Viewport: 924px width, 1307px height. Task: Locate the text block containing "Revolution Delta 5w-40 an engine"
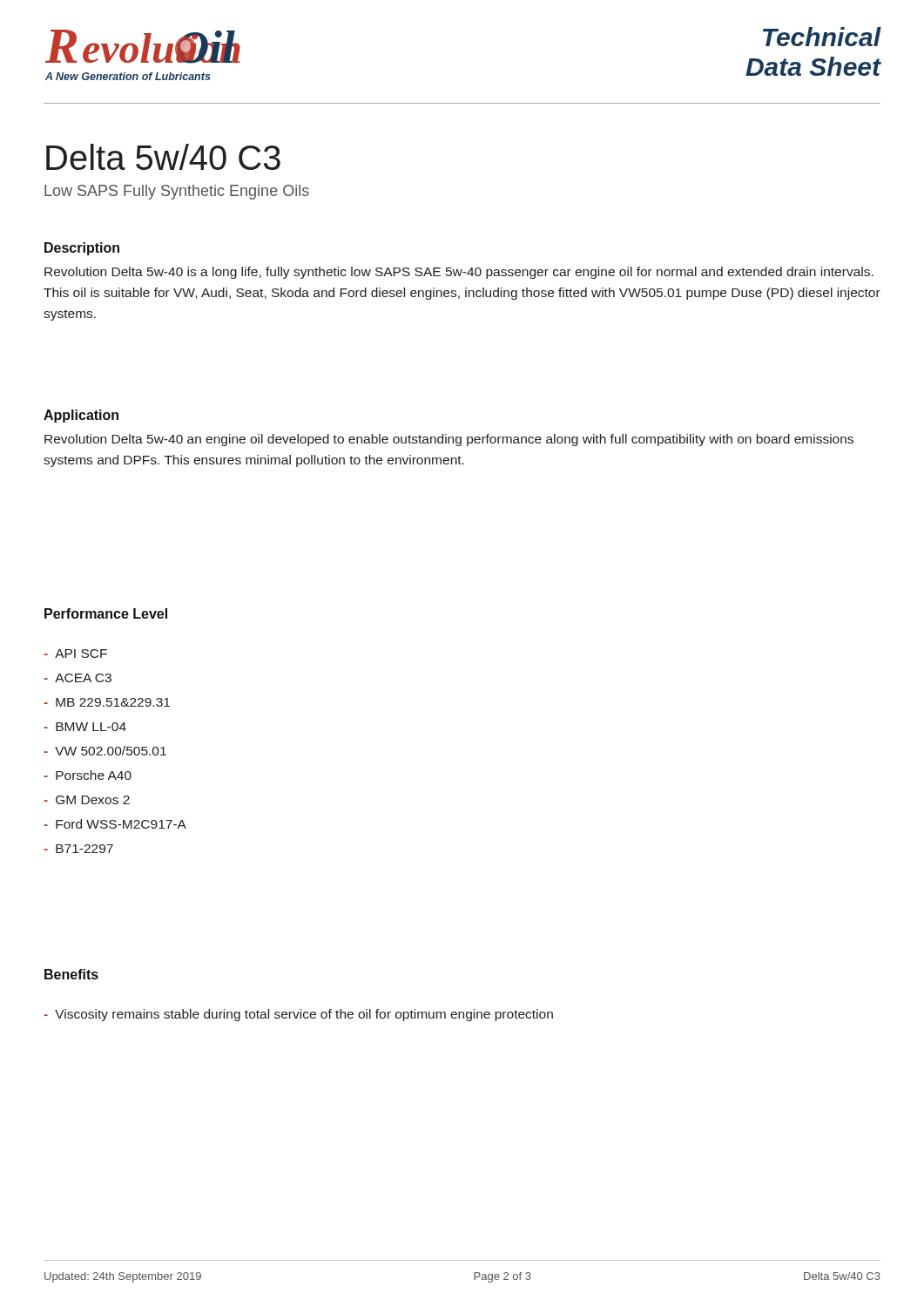(462, 450)
